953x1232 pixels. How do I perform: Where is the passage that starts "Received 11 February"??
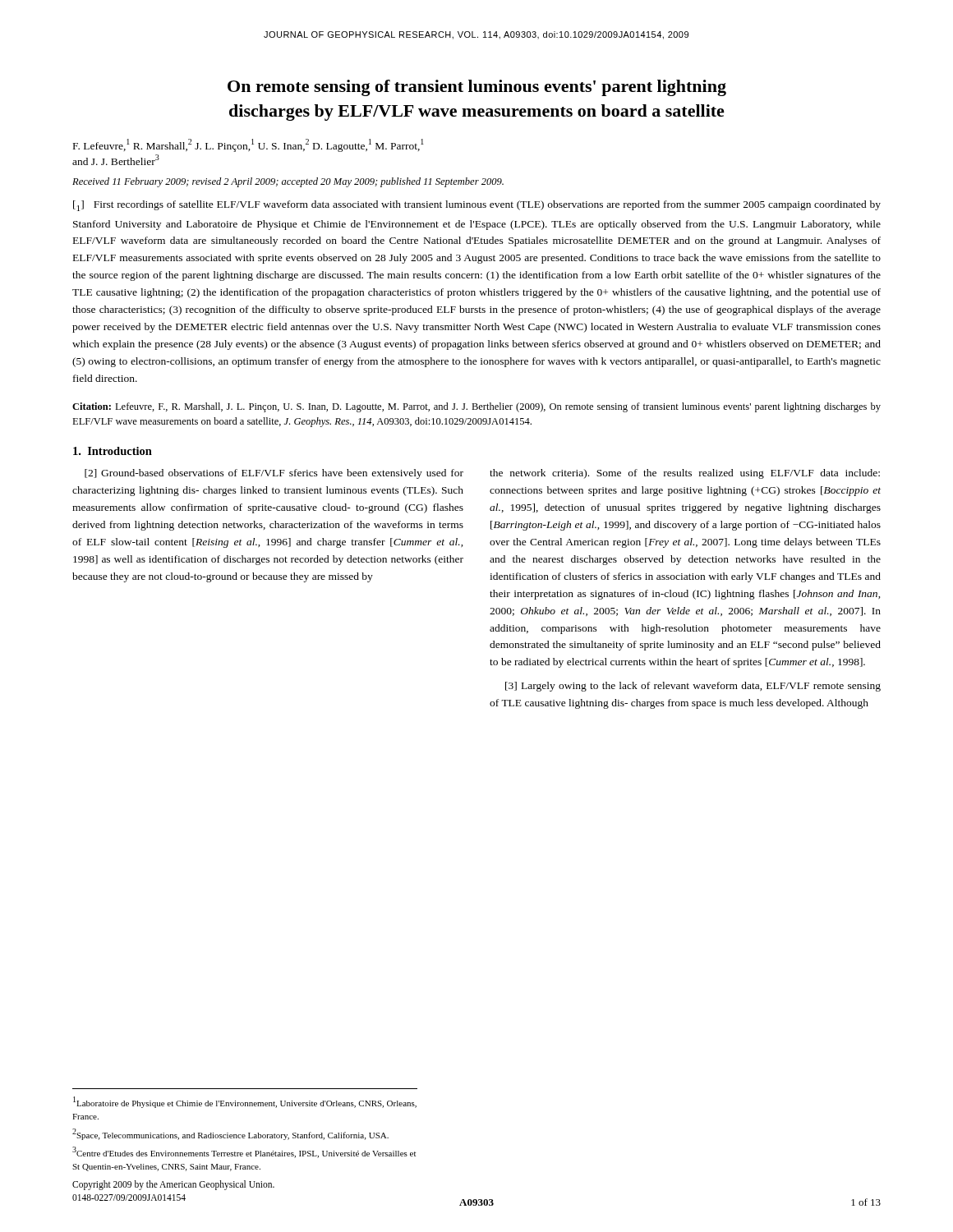pos(288,182)
